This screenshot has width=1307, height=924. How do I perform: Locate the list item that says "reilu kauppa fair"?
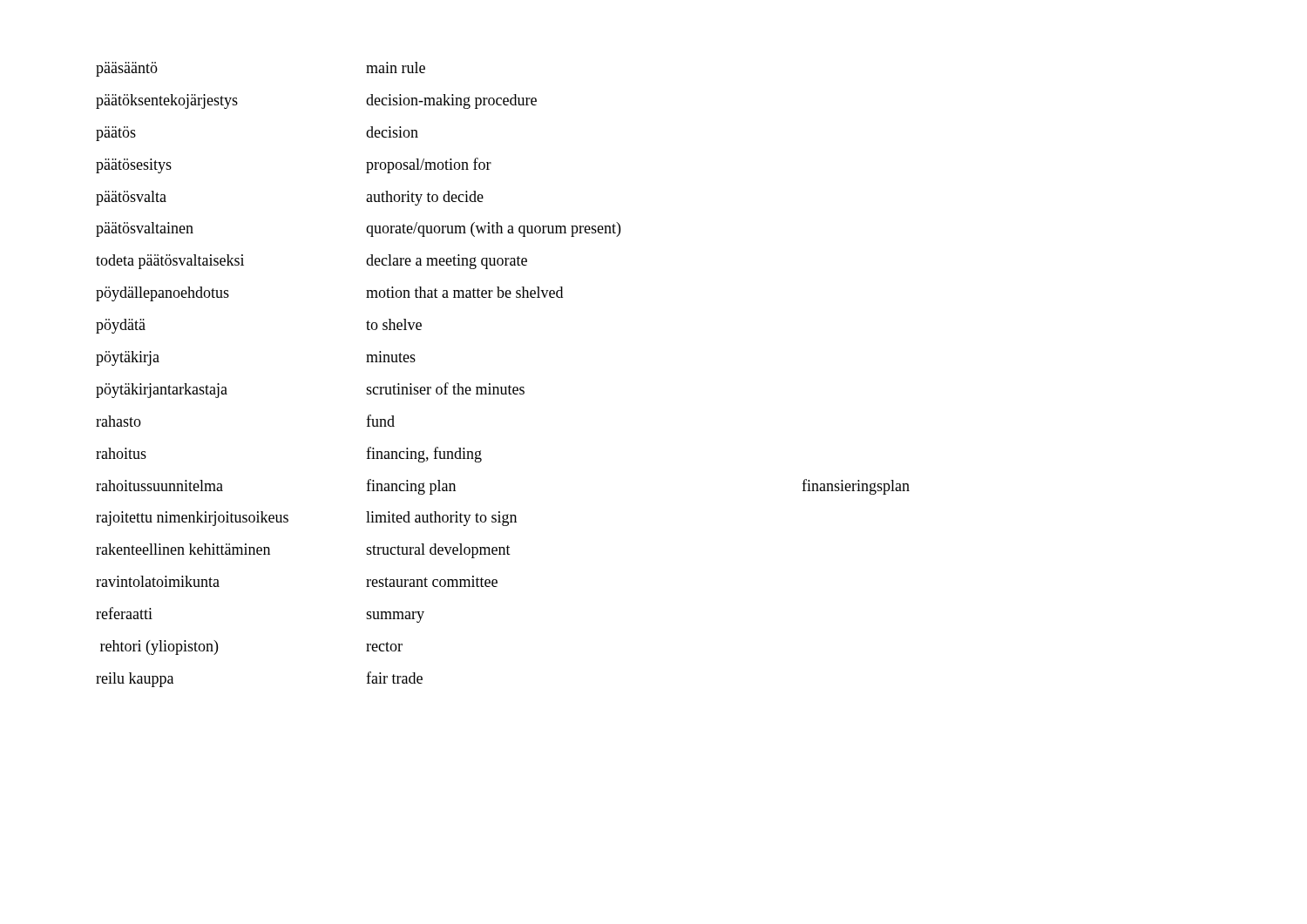point(137,681)
